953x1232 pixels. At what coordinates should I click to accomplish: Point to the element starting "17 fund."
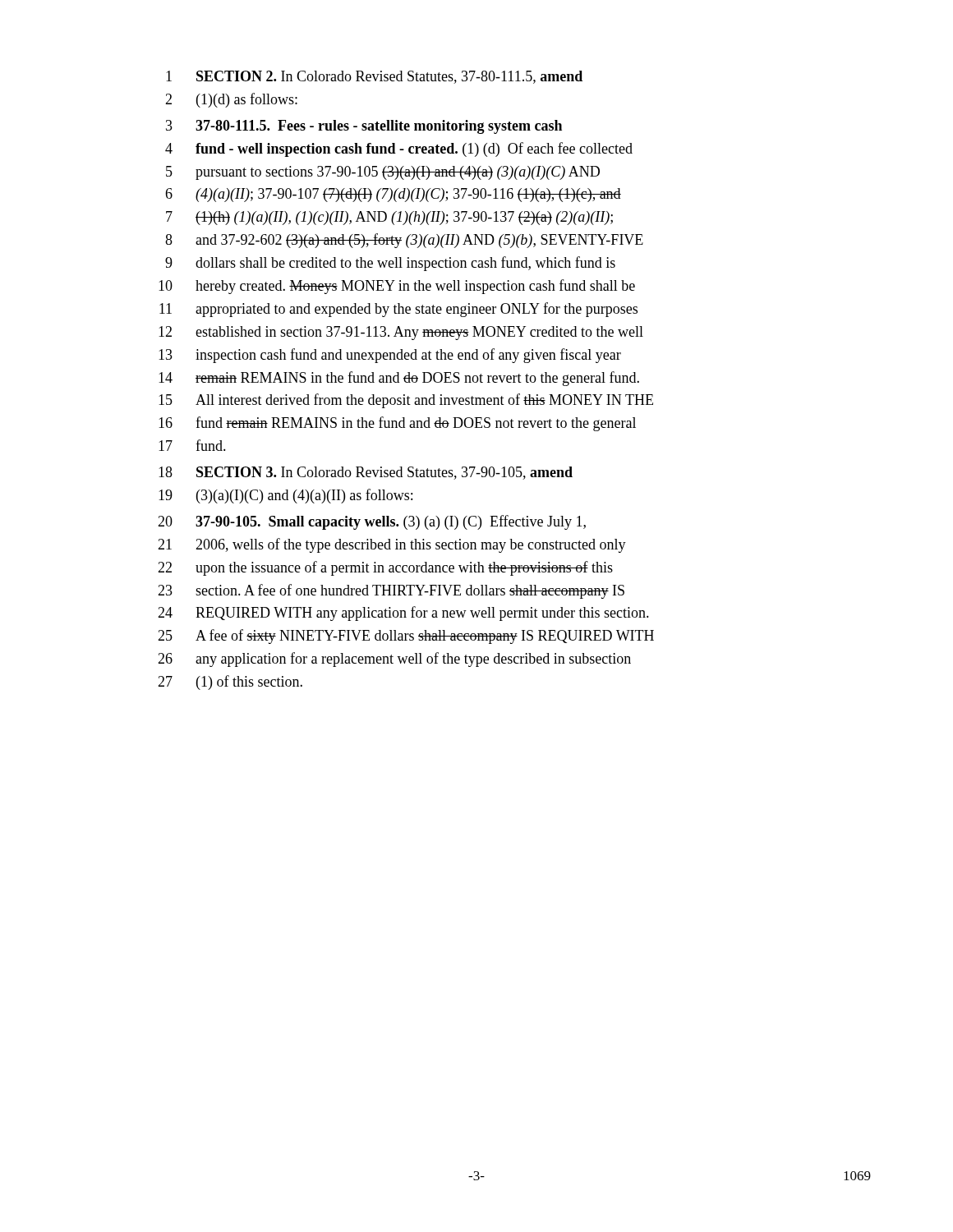[179, 447]
